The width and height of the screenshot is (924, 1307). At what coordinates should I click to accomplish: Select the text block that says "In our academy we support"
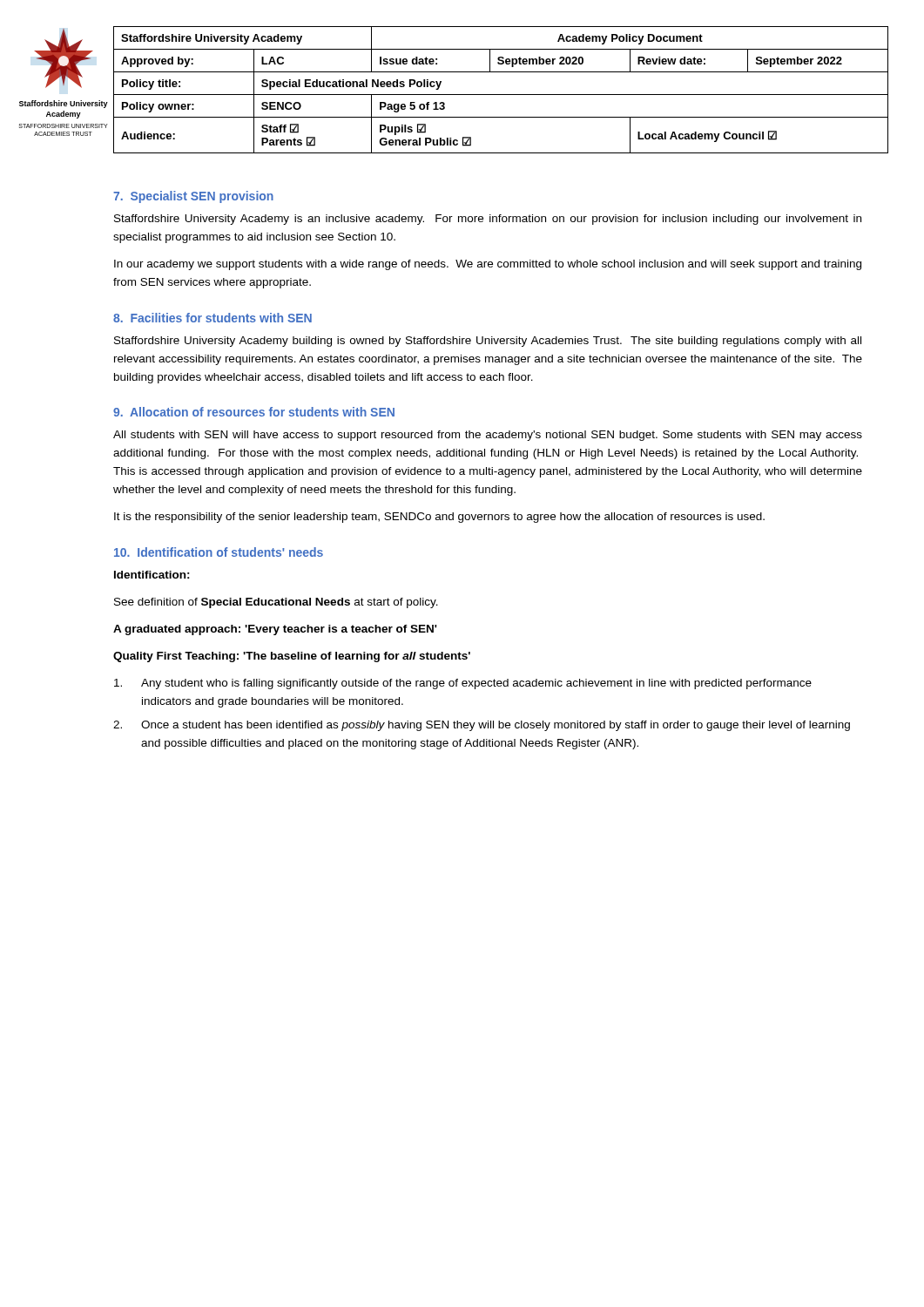(x=488, y=273)
